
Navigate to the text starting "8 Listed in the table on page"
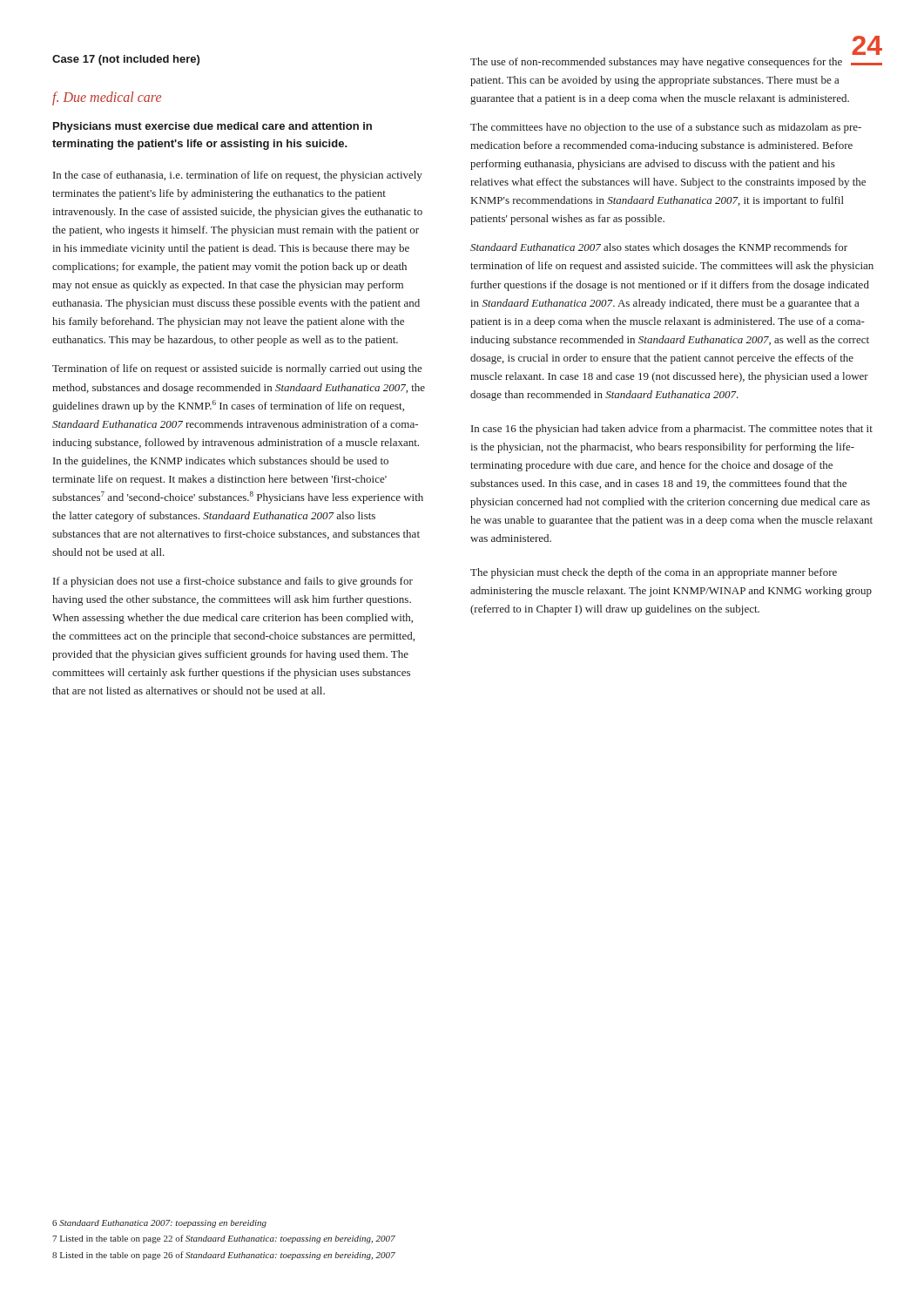[224, 1254]
